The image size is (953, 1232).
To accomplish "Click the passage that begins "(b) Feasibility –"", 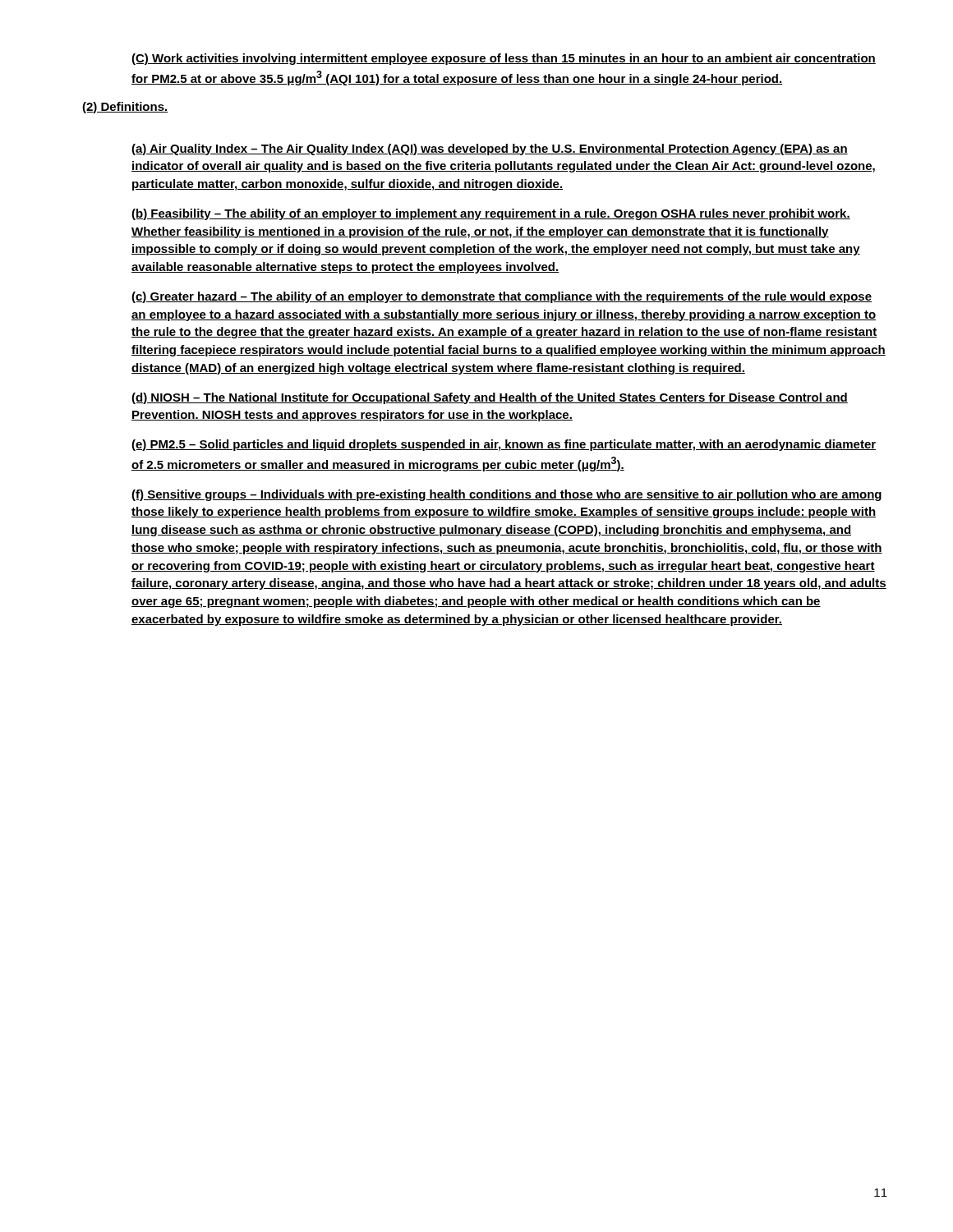I will pyautogui.click(x=509, y=240).
